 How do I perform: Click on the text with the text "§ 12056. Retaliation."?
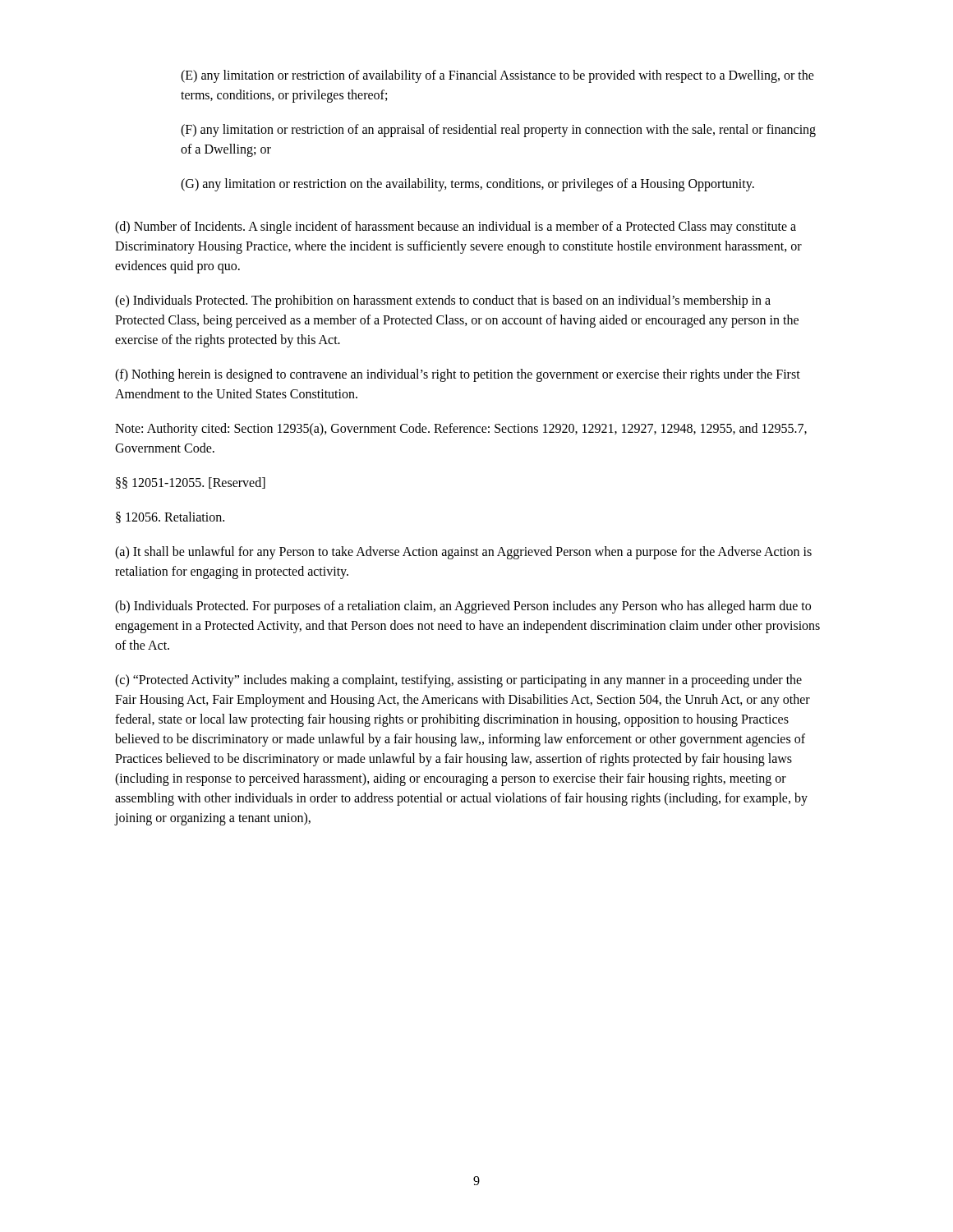point(170,517)
